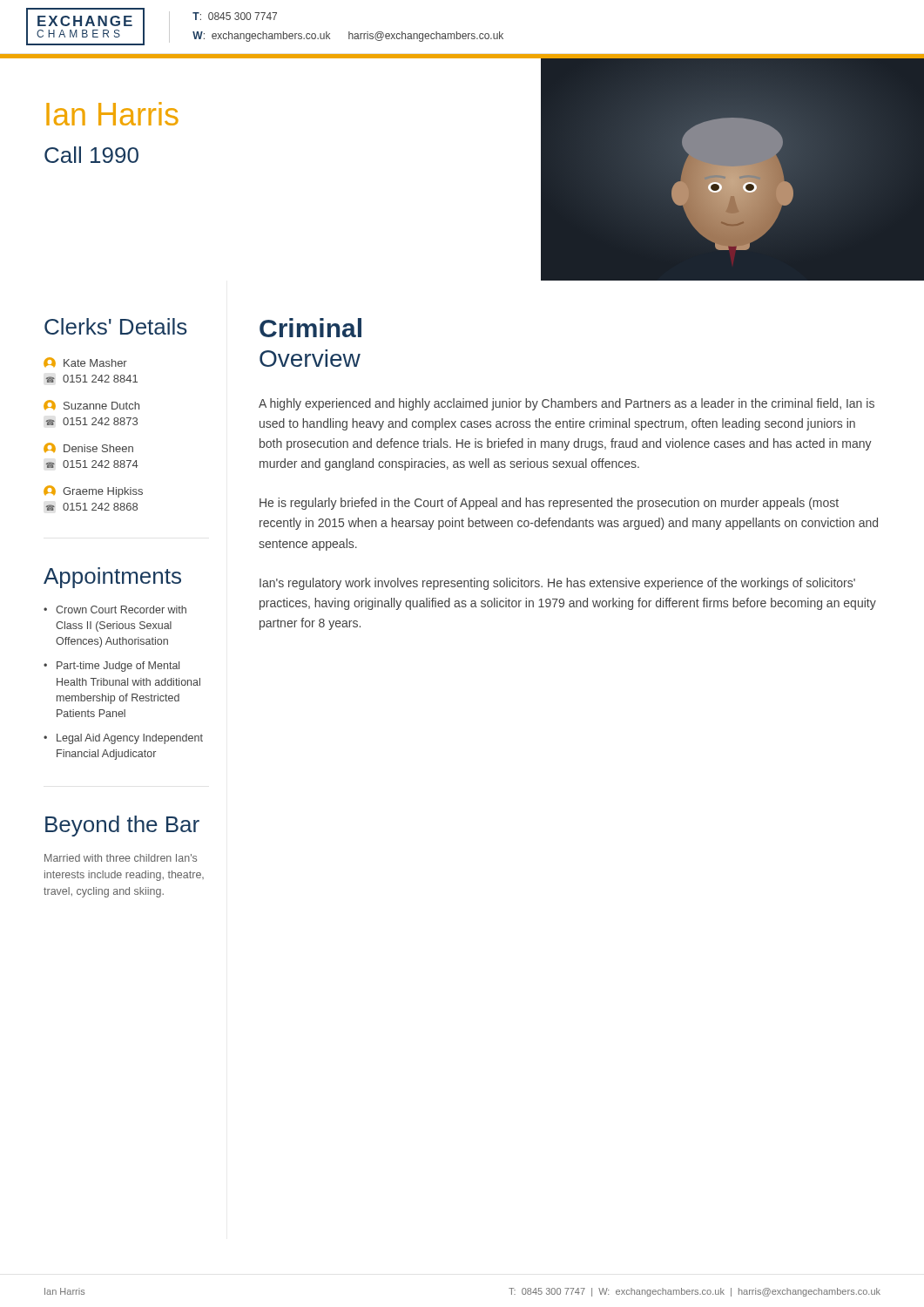Screen dimensions: 1307x924
Task: Locate the element starting "• Legal Aid Agency"
Action: [123, 745]
